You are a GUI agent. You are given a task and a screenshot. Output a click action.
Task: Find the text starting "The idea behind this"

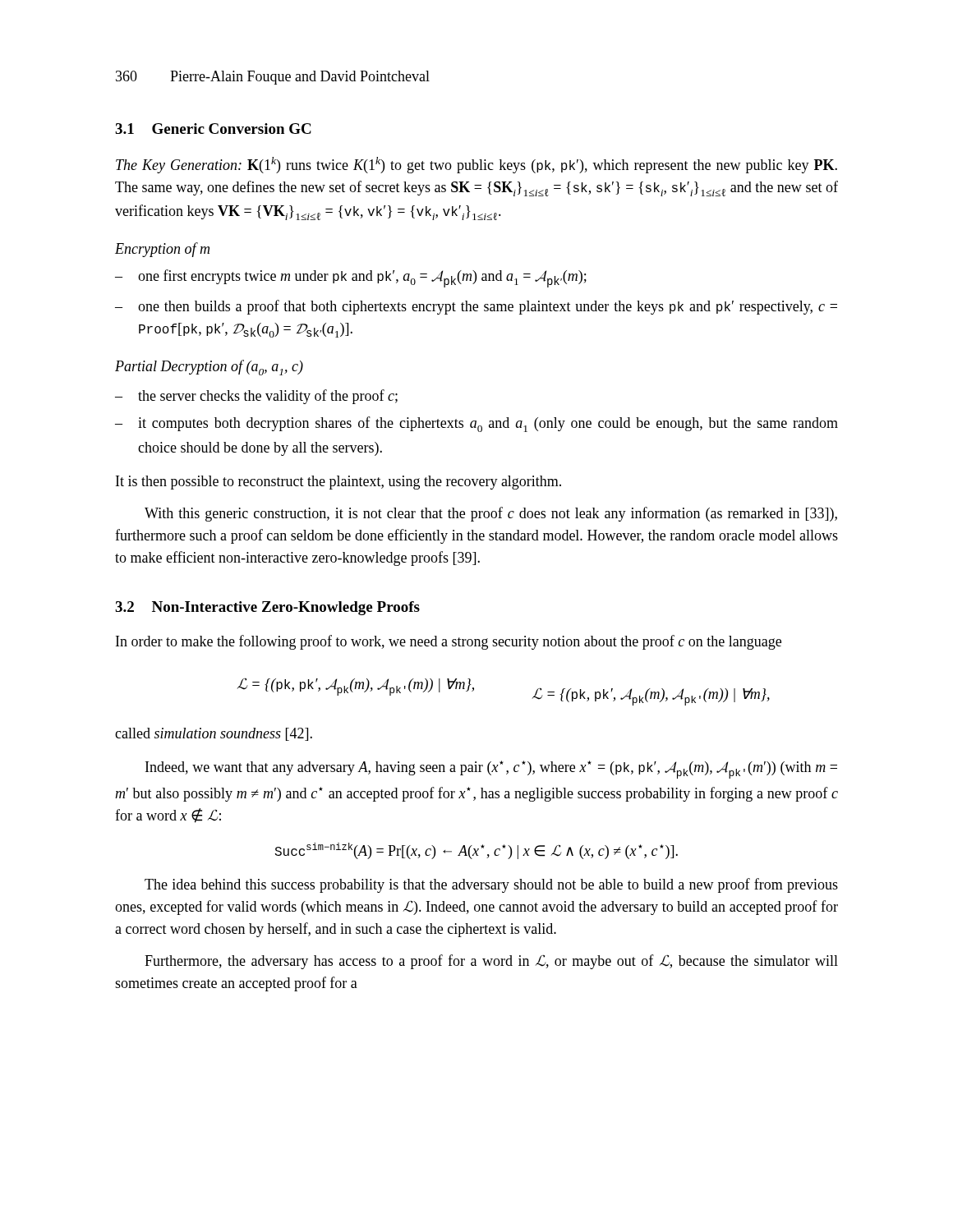click(476, 934)
